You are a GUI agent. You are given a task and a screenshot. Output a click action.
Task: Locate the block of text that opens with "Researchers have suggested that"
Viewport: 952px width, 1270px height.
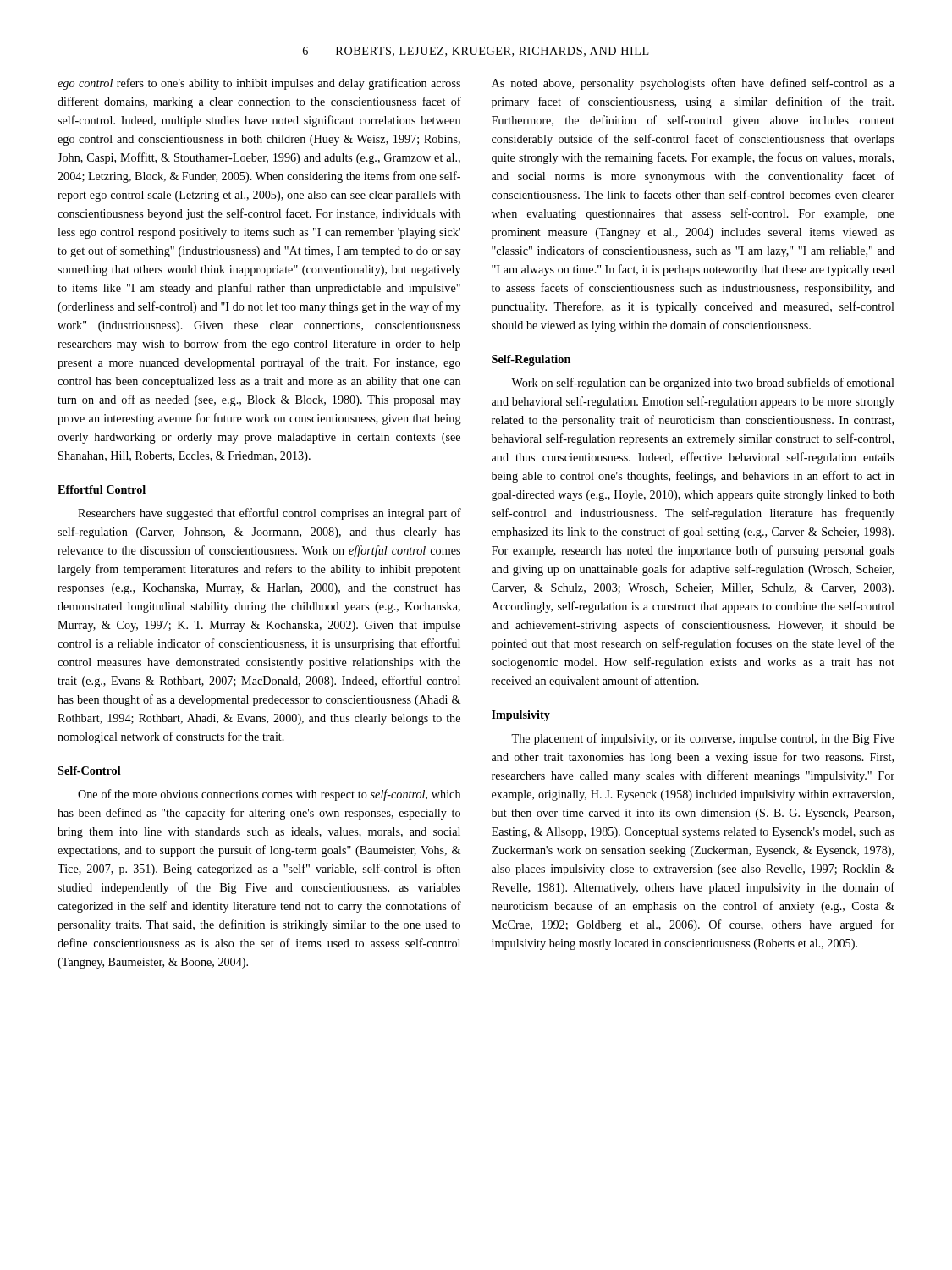click(259, 625)
